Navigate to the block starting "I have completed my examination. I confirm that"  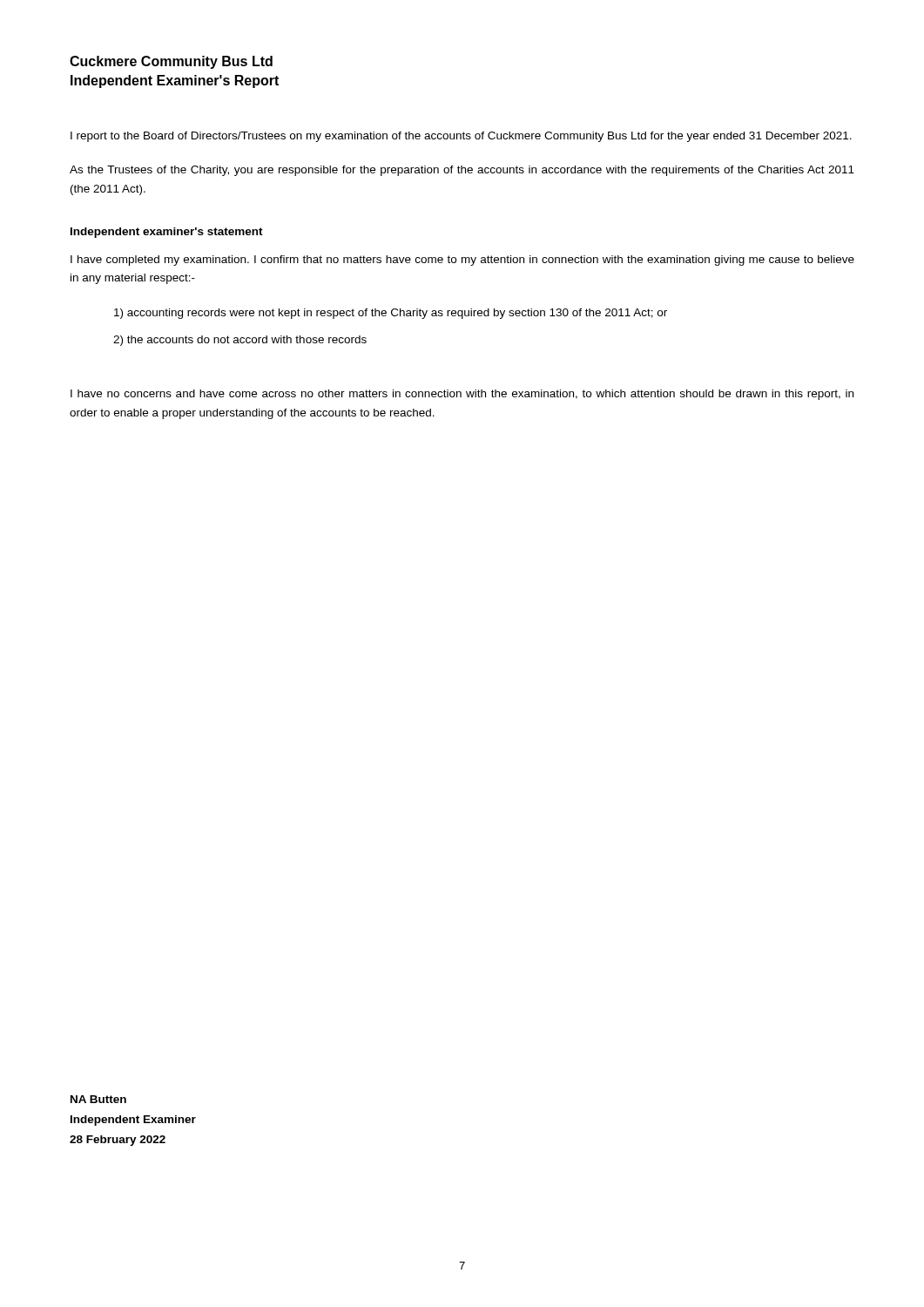(x=462, y=268)
